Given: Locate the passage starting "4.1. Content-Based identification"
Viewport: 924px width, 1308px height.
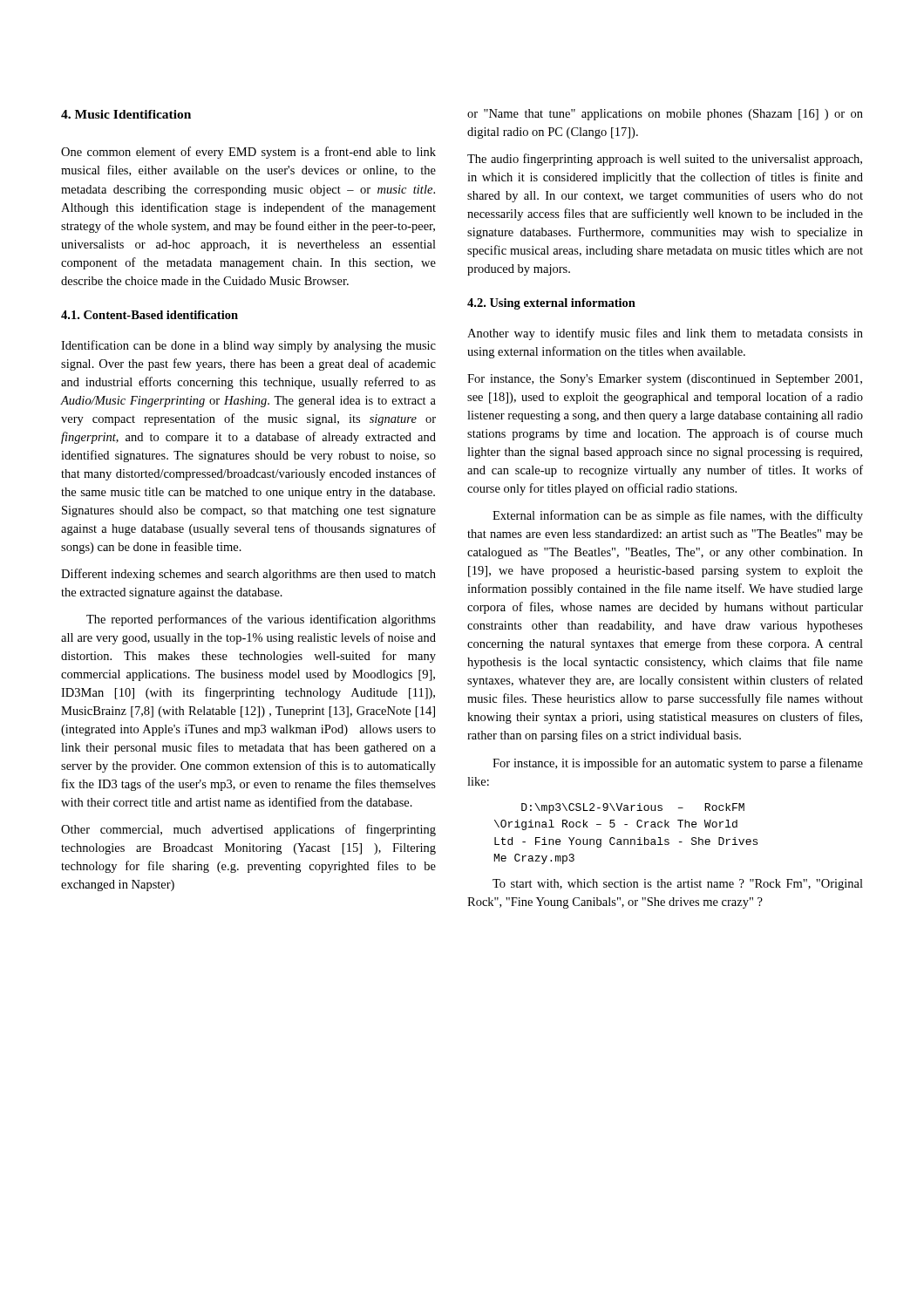Looking at the screenshot, I should tap(248, 315).
